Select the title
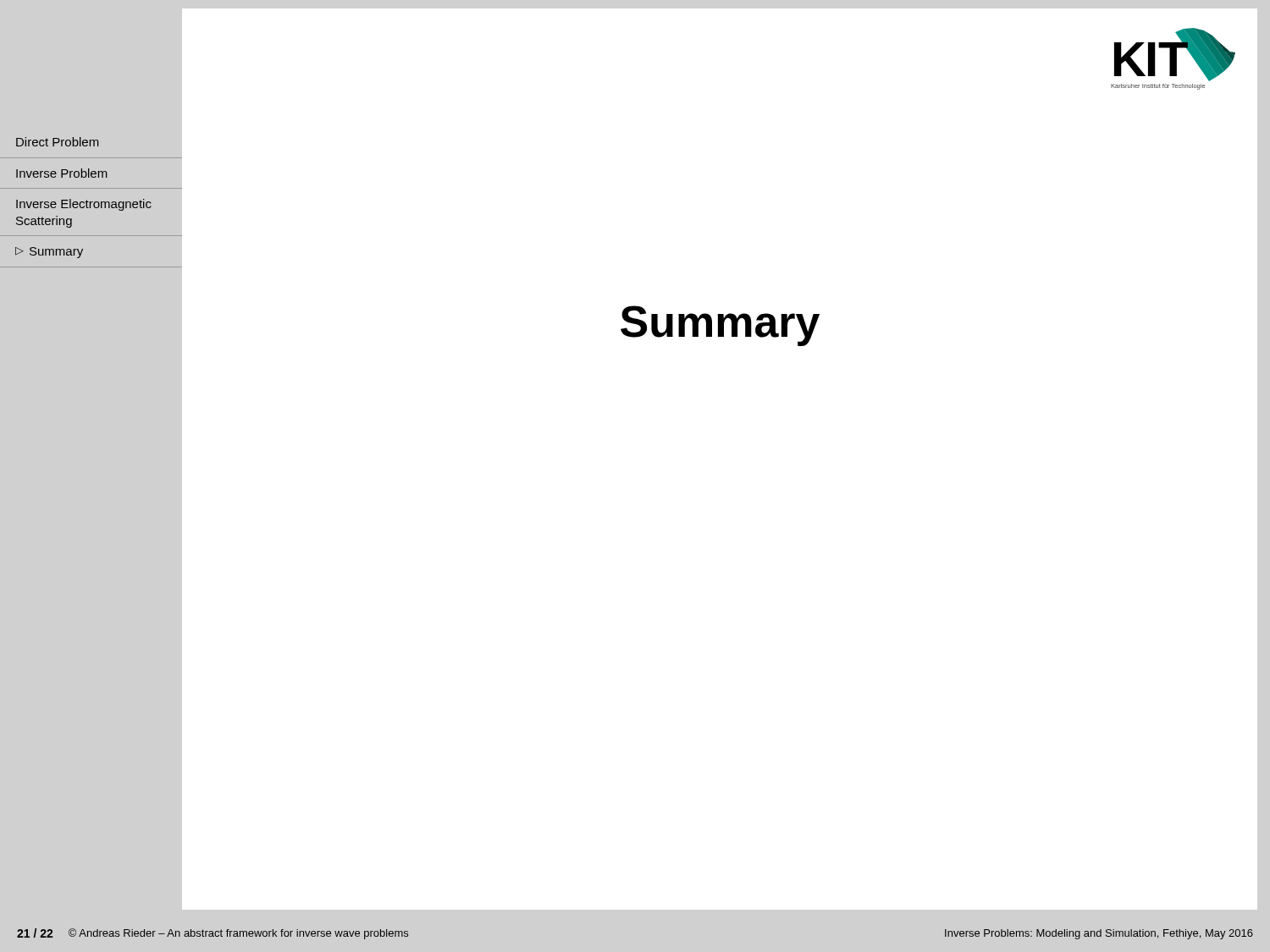The width and height of the screenshot is (1270, 952). (x=720, y=322)
